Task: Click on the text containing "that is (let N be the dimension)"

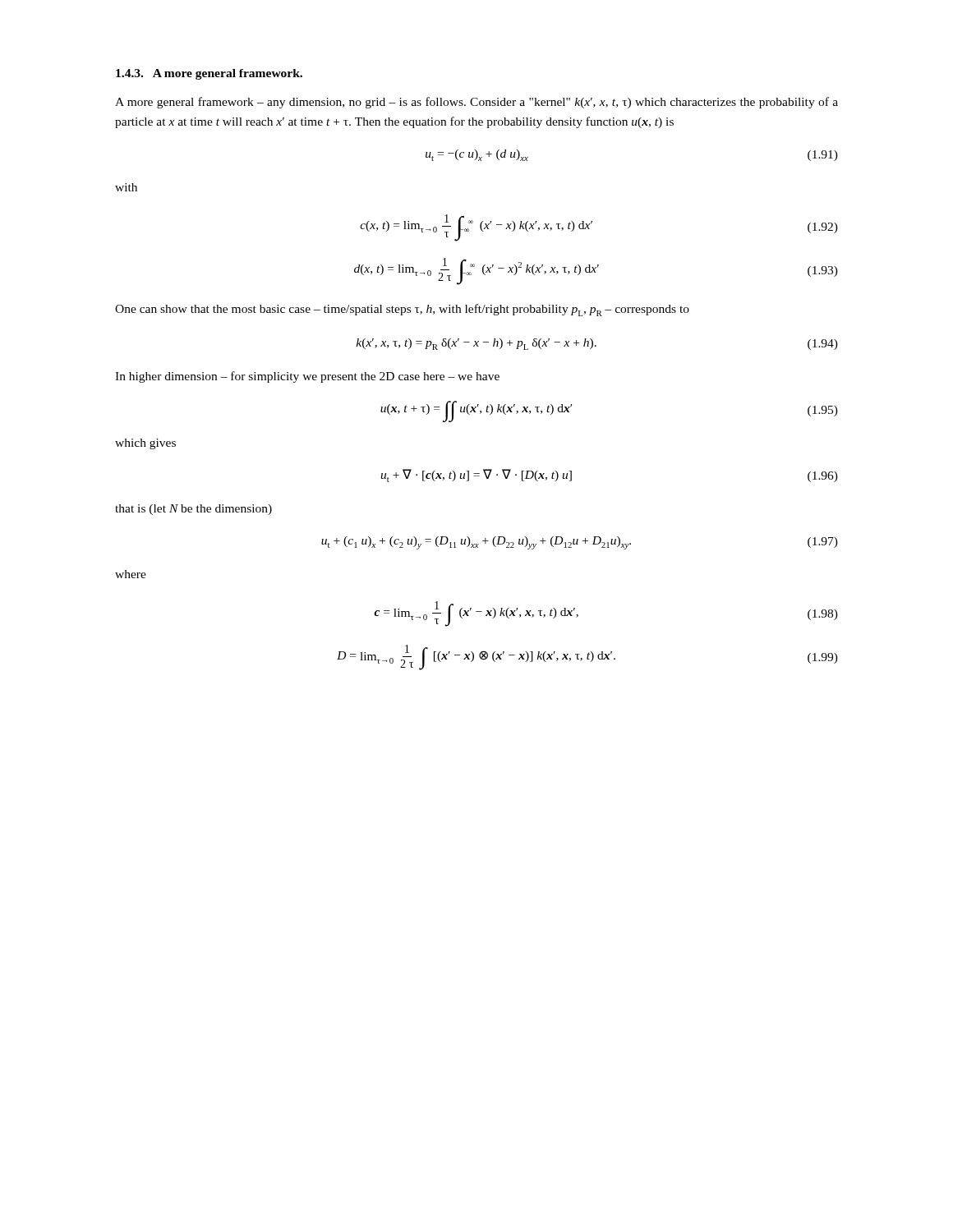Action: tap(194, 508)
